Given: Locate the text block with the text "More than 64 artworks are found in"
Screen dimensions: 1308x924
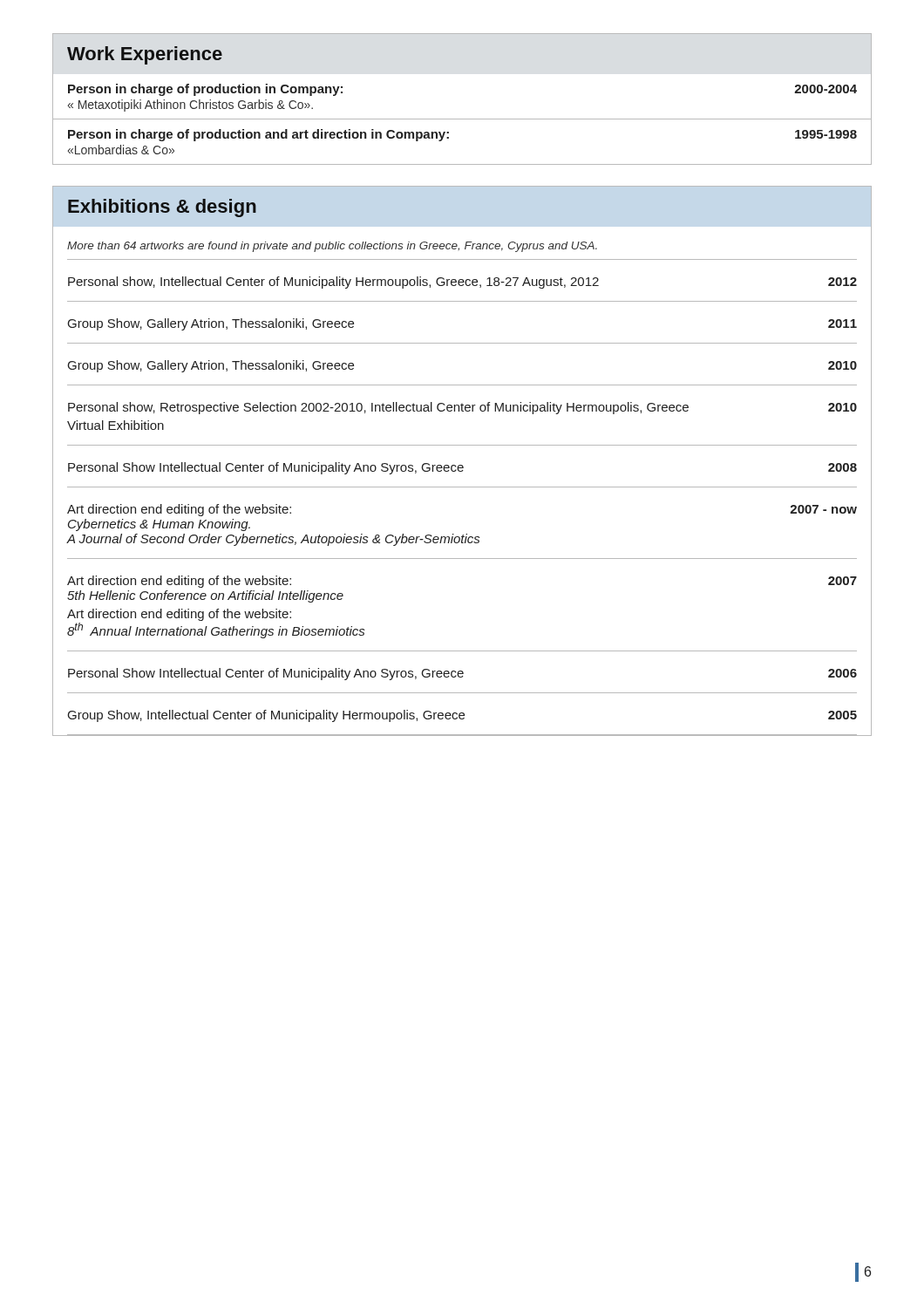Looking at the screenshot, I should tap(333, 246).
